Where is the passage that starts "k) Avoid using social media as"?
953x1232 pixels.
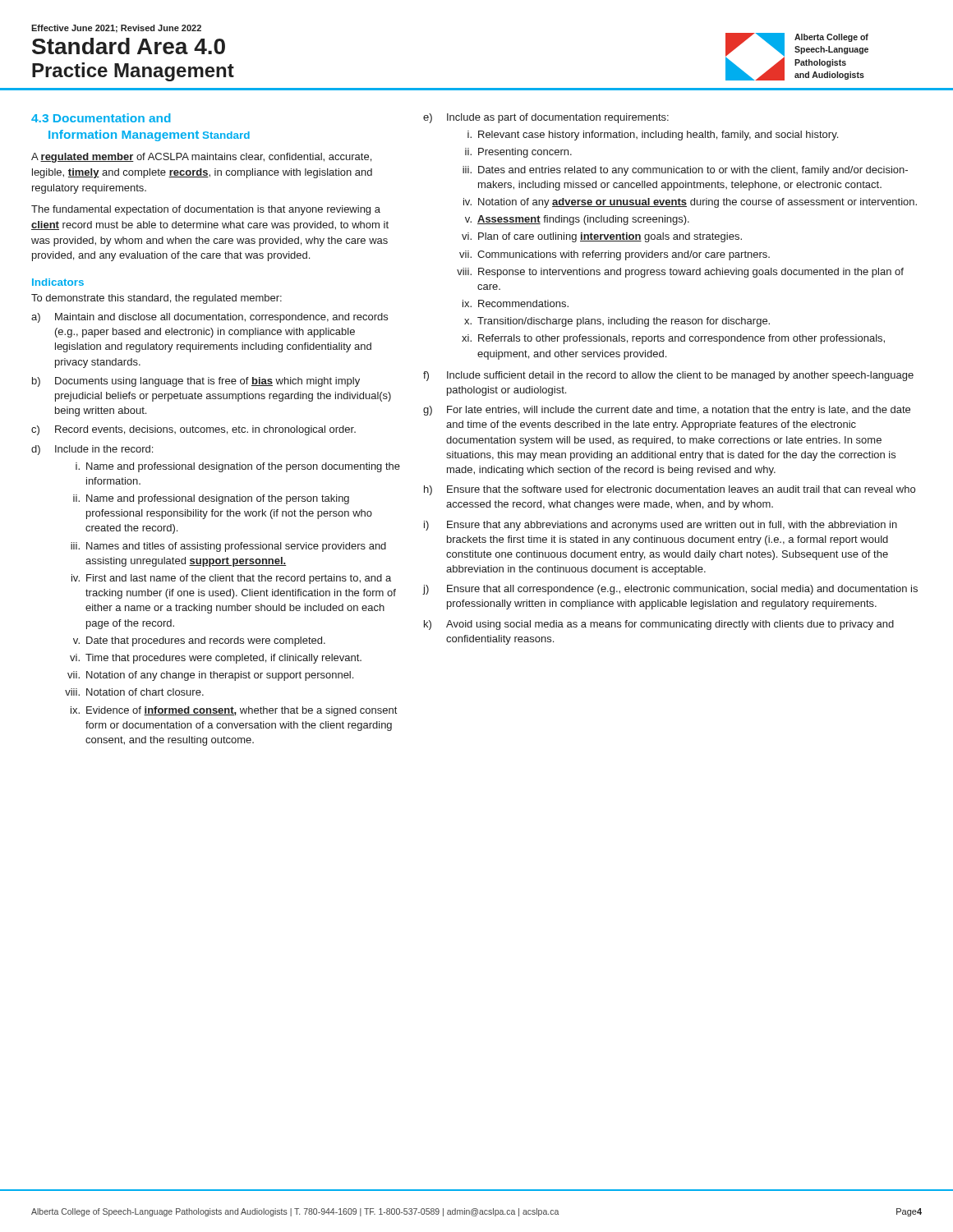(x=672, y=631)
